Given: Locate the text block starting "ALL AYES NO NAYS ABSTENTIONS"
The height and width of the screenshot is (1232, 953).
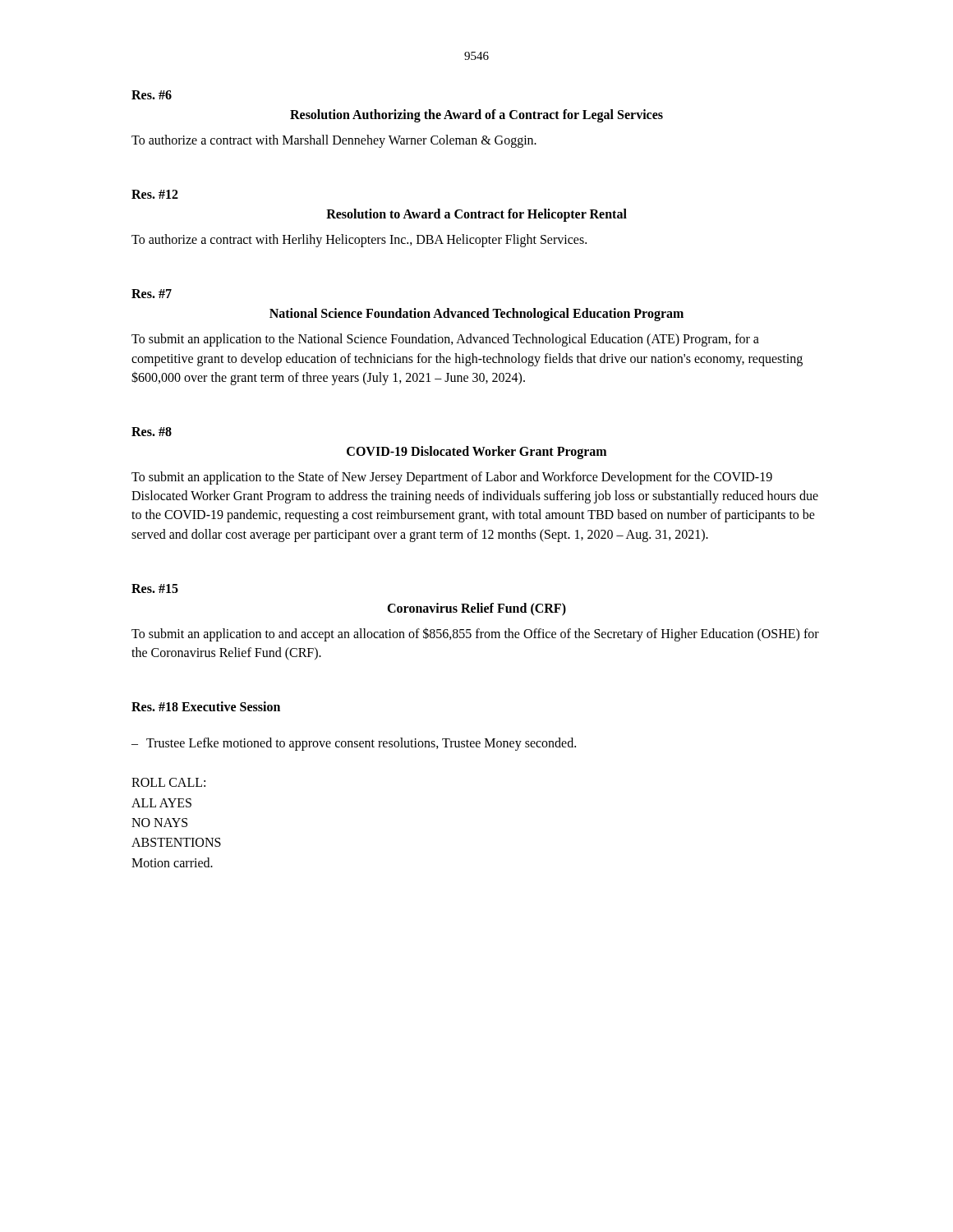Looking at the screenshot, I should 176,823.
